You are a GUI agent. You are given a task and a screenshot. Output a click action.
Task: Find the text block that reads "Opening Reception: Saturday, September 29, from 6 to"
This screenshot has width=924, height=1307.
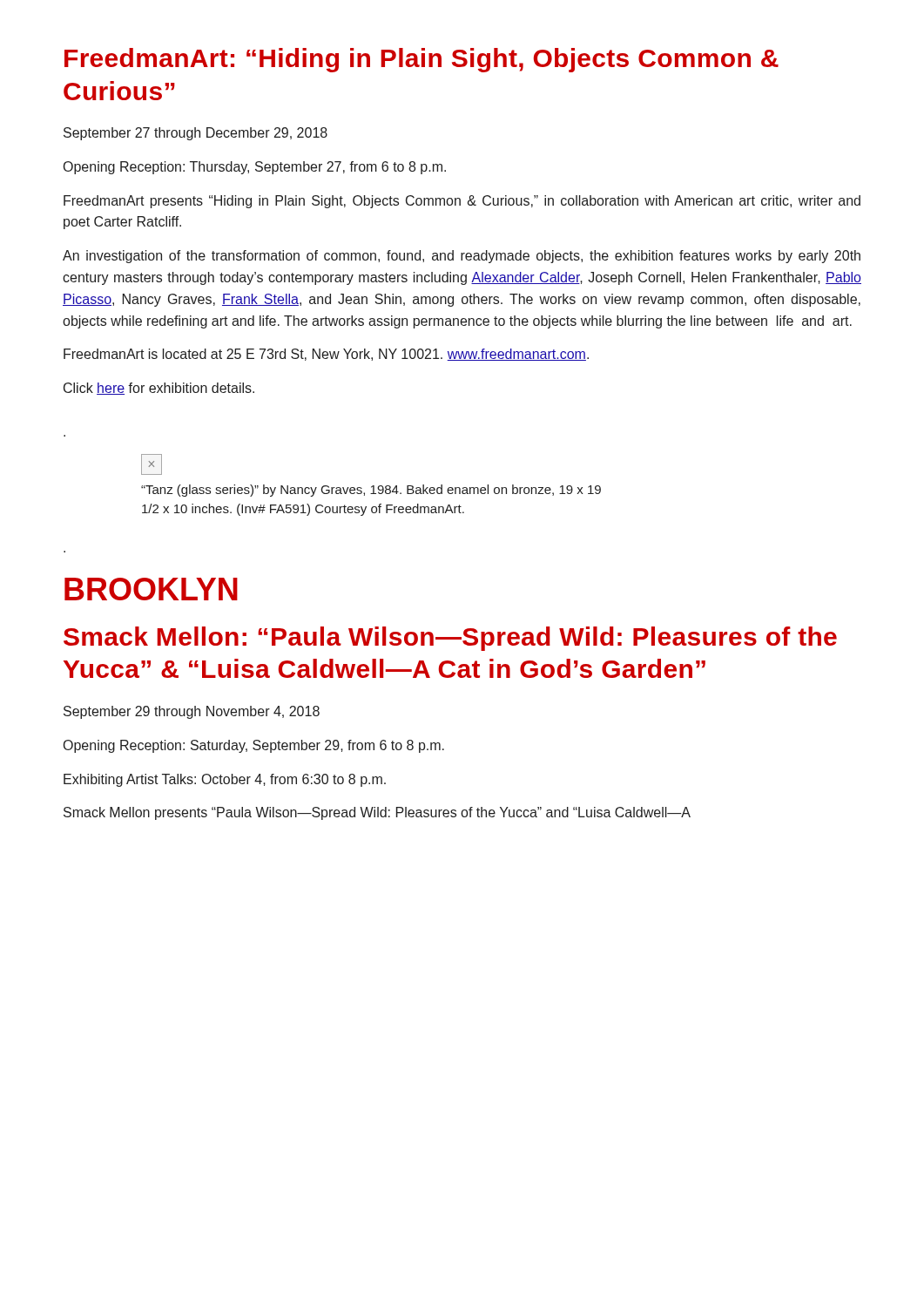[254, 745]
